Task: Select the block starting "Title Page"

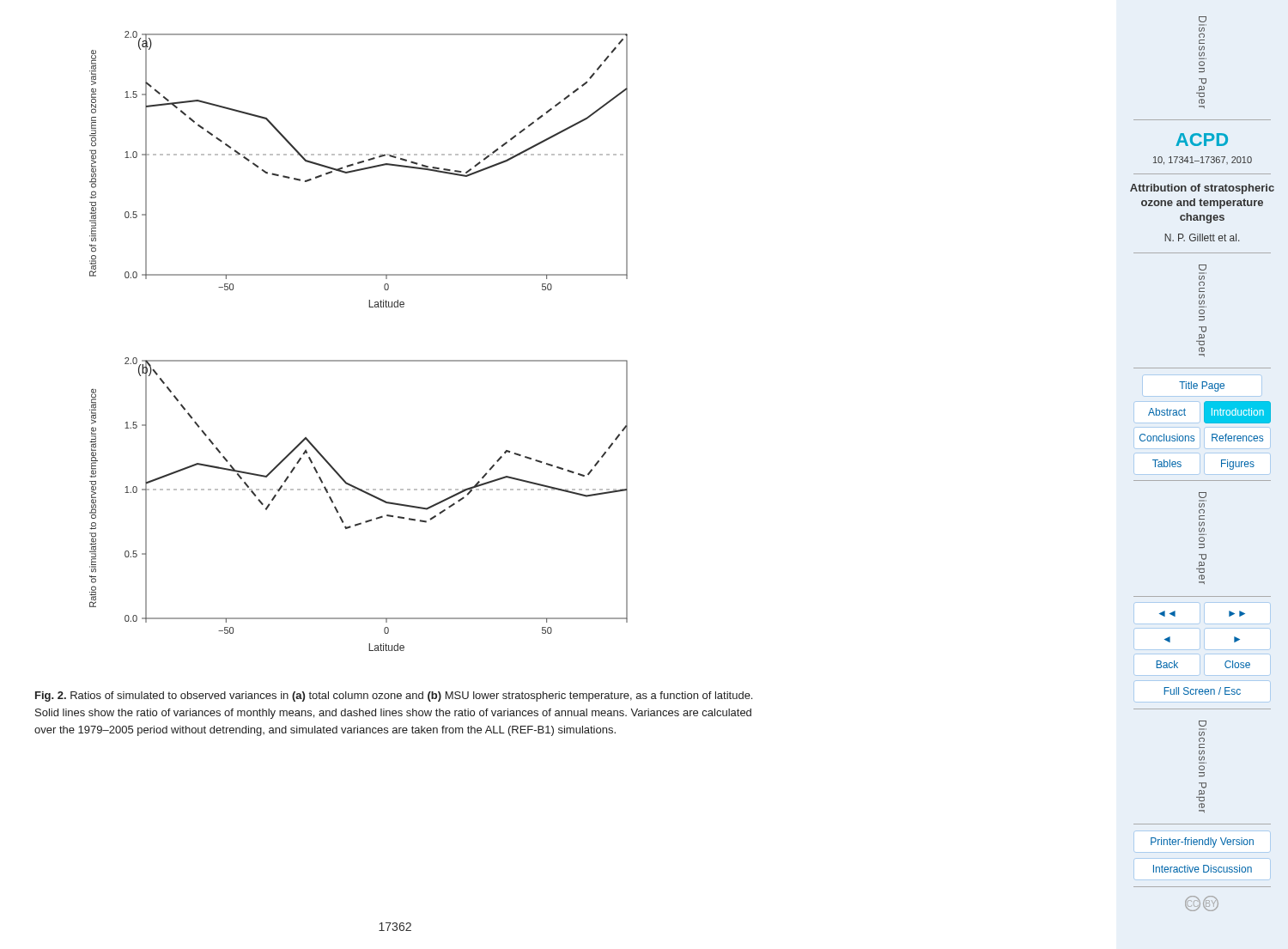Action: (x=1202, y=386)
